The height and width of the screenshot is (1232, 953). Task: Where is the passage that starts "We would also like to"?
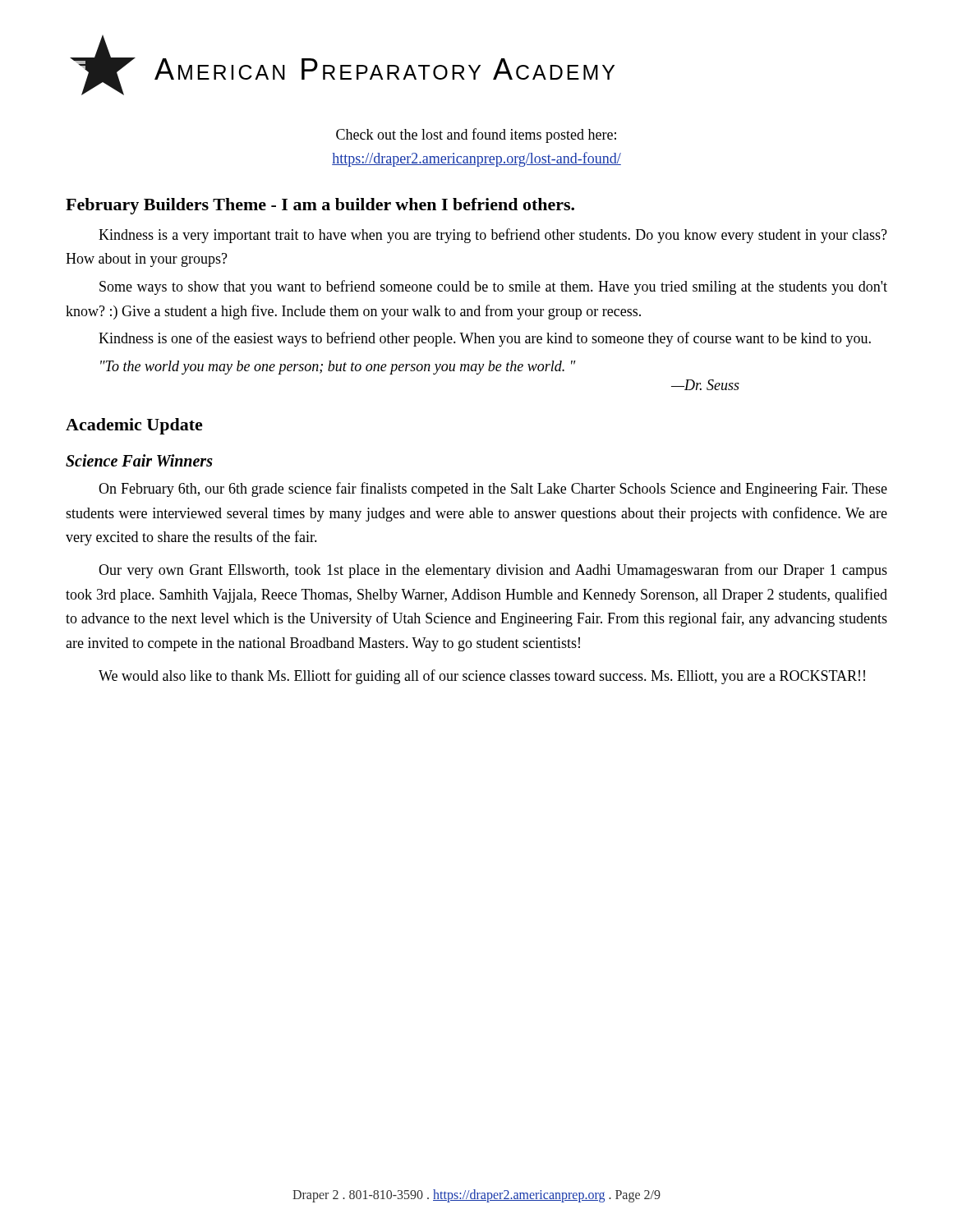point(483,676)
